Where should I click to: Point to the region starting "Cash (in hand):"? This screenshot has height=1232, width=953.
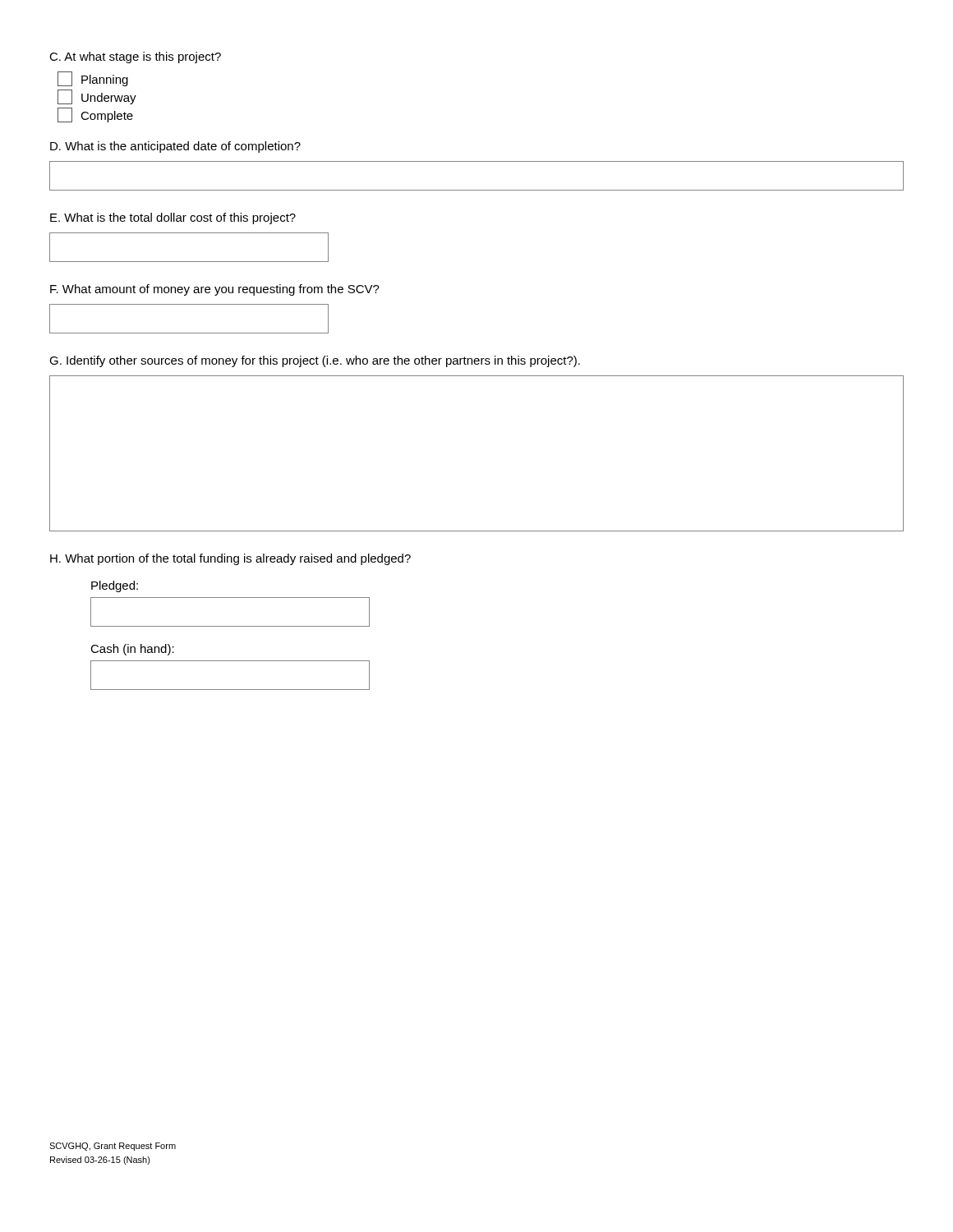132,648
